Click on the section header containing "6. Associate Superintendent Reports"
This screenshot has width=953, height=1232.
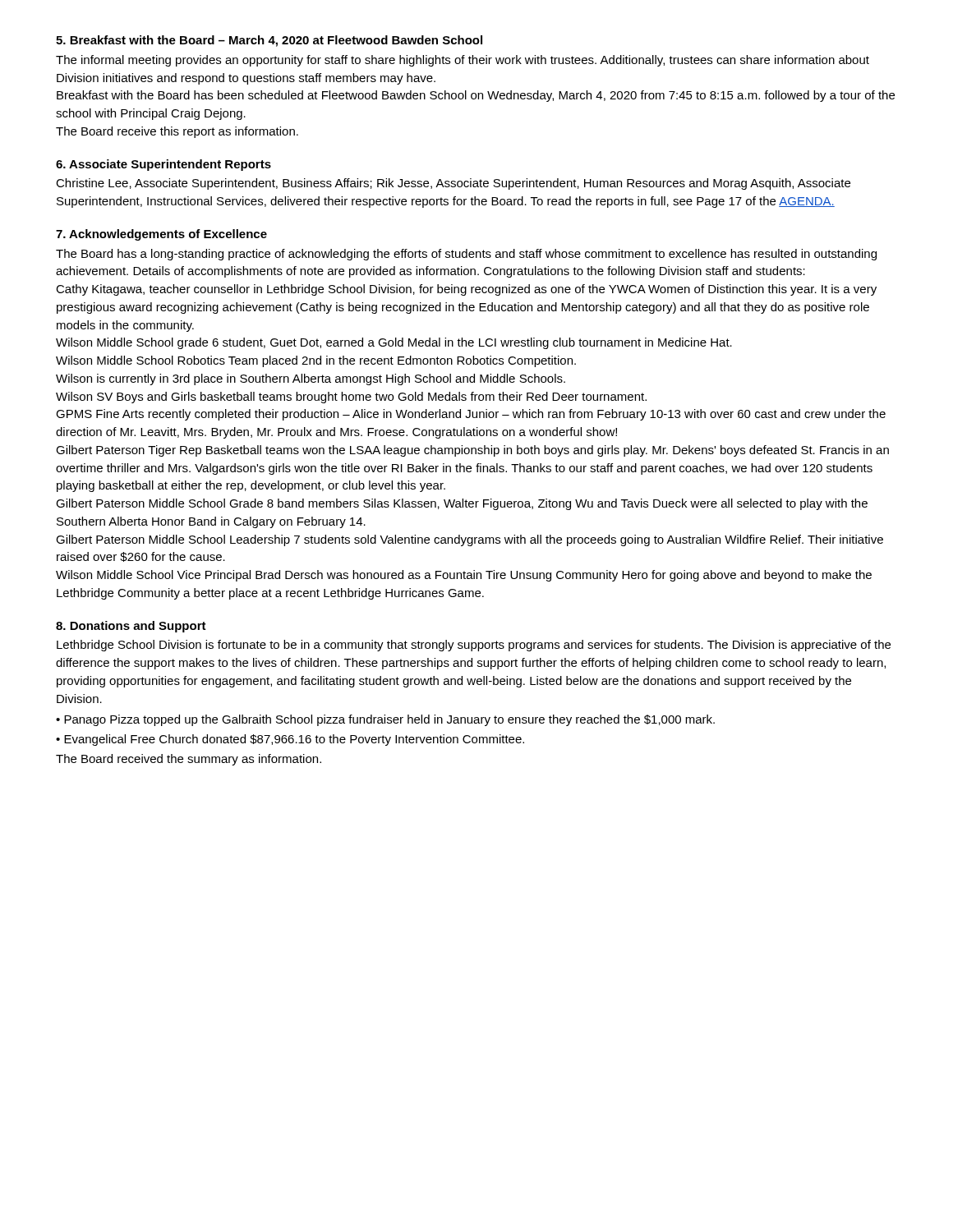pos(163,163)
